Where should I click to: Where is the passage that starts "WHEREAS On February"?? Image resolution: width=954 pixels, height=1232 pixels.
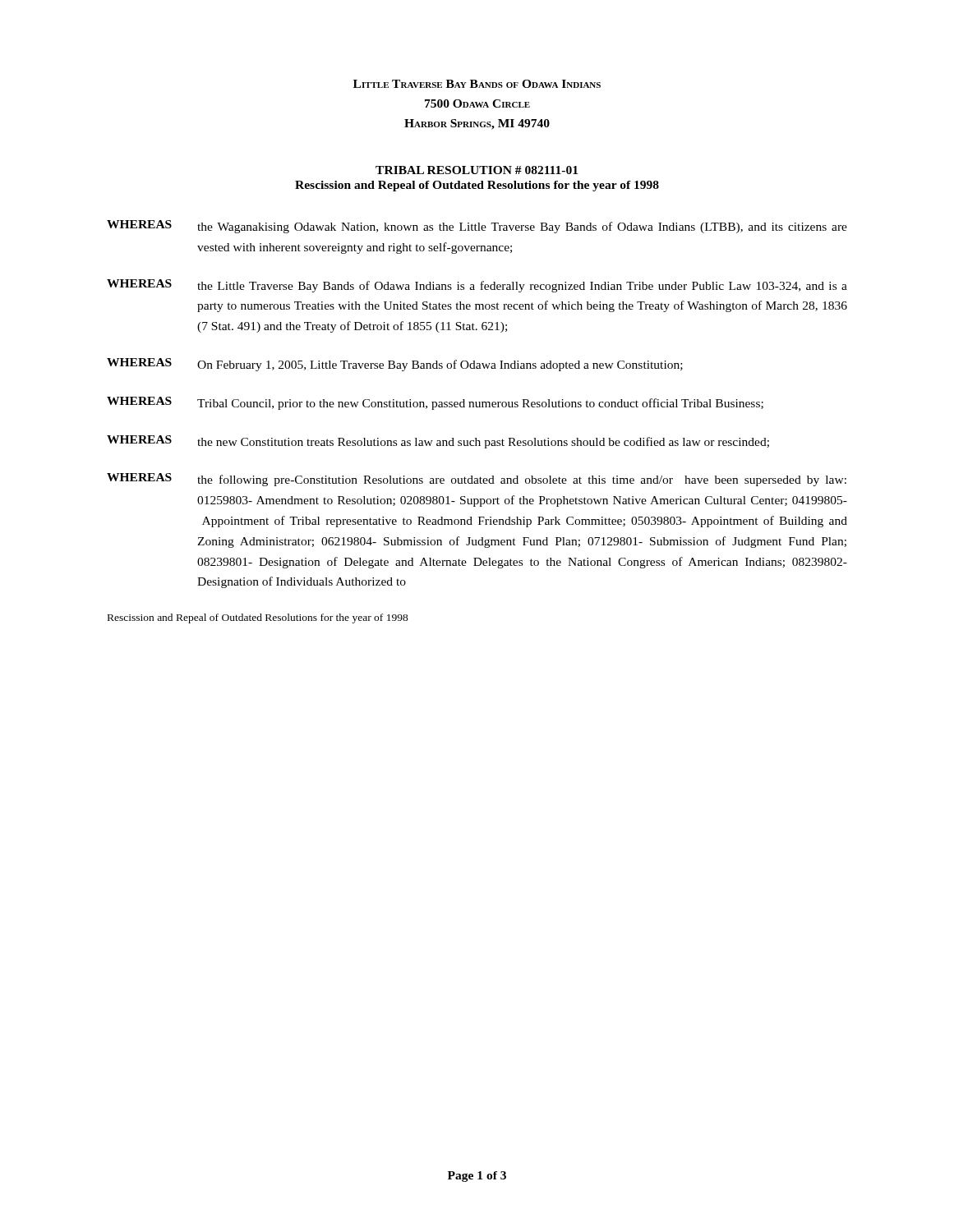tap(477, 365)
